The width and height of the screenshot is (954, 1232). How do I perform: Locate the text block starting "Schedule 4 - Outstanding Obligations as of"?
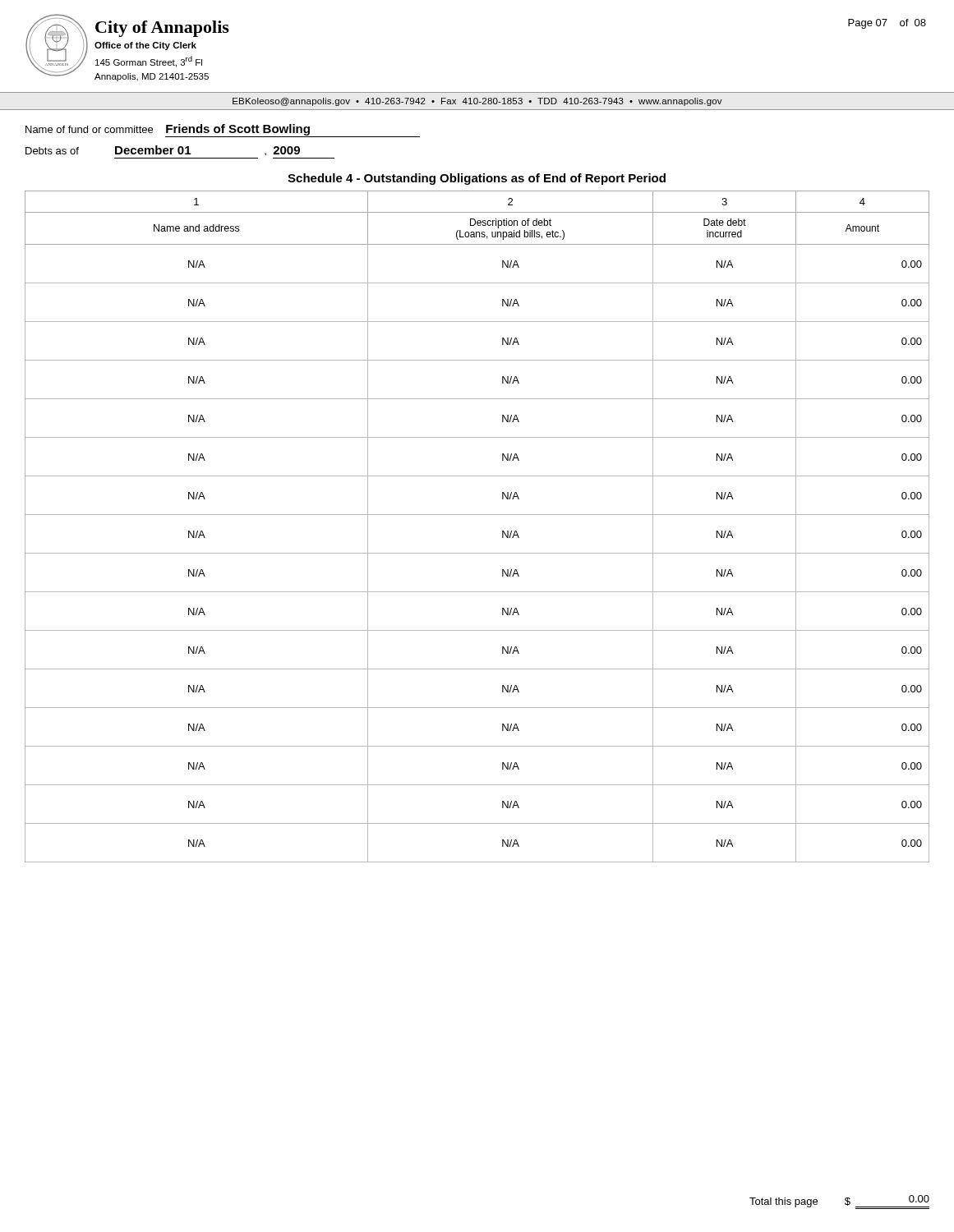pyautogui.click(x=477, y=178)
